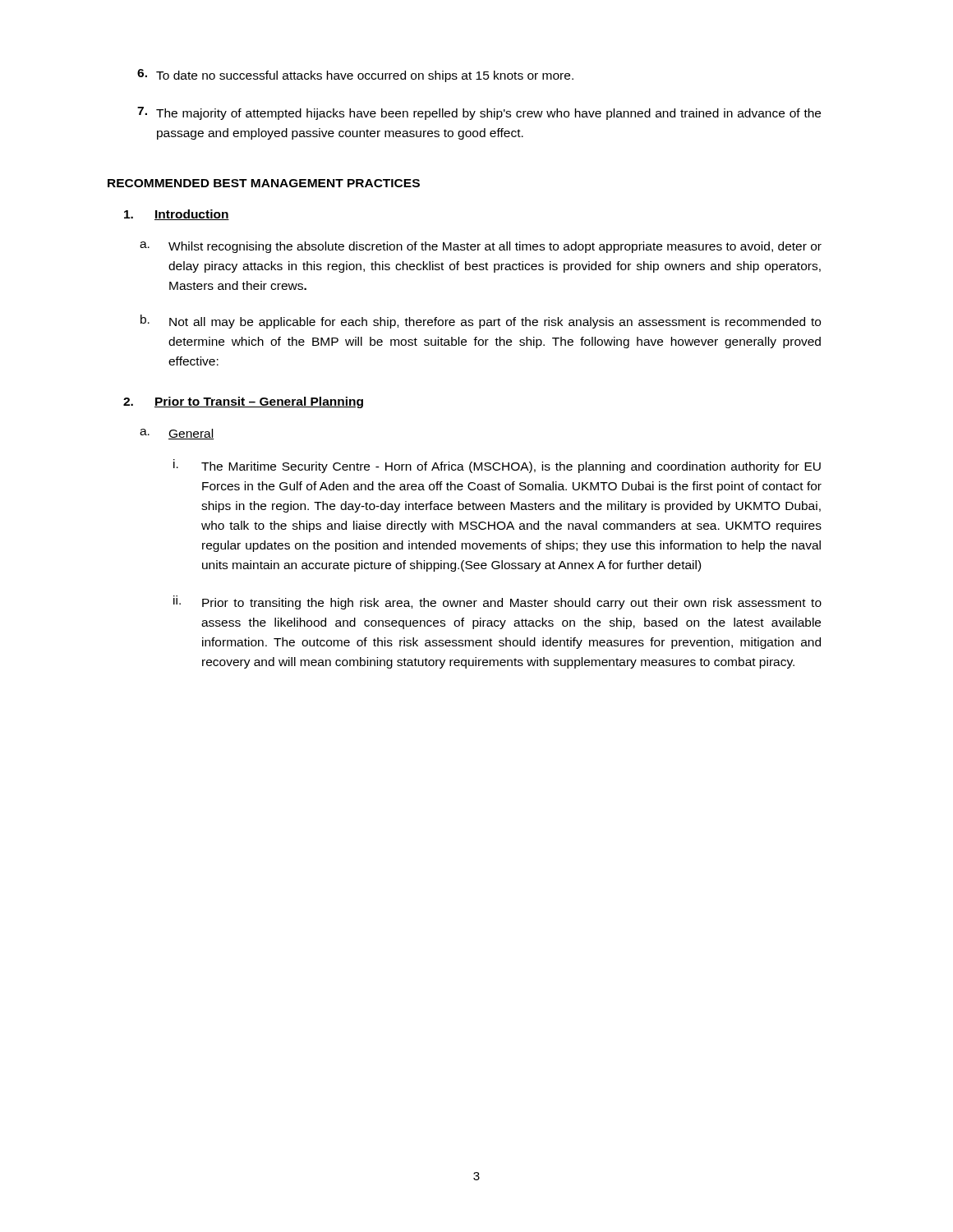Point to the block starting "b. Not all may be applicable for"
953x1232 pixels.
481,342
